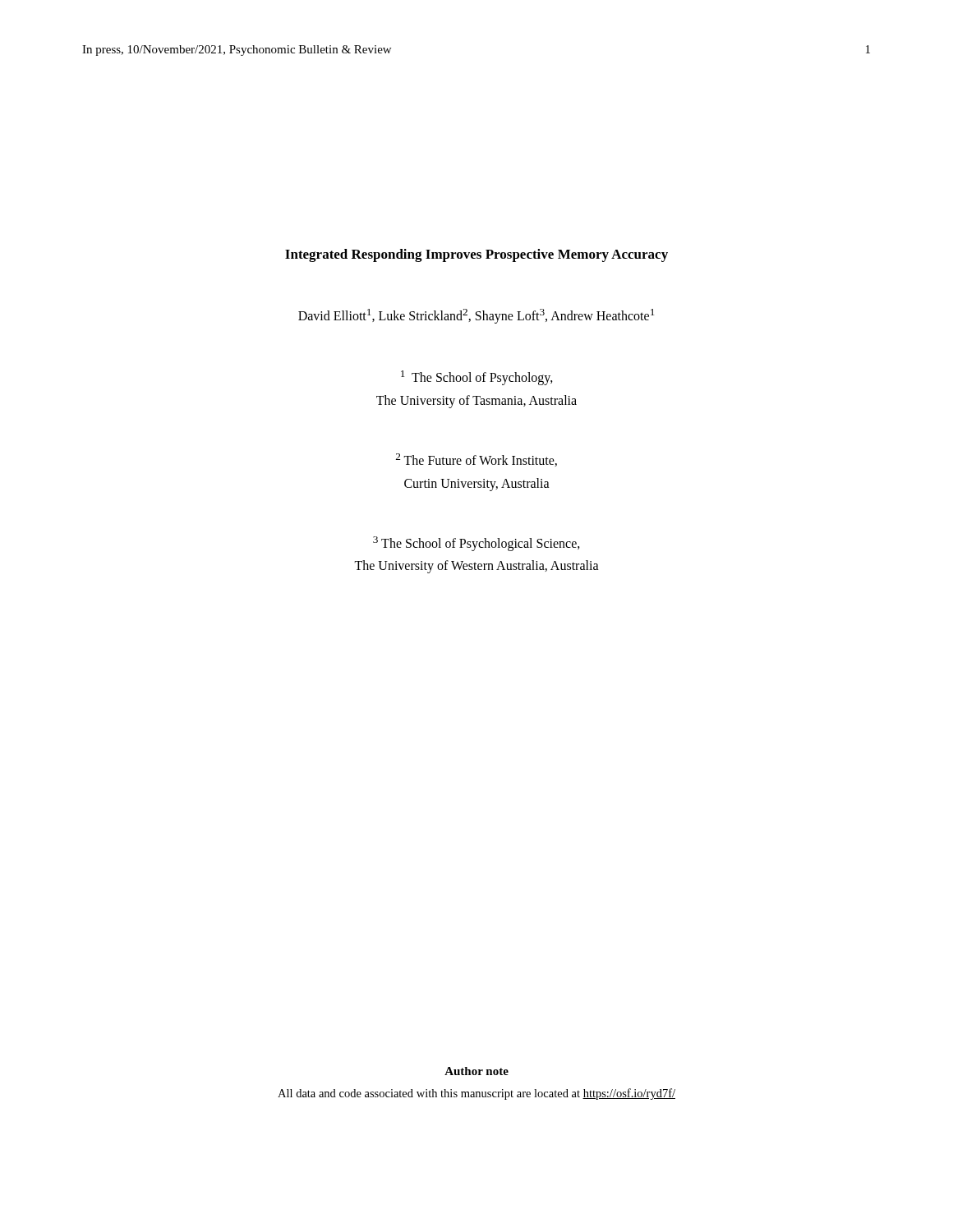Locate the passage starting "David Elliott1, Luke Strickland2, Shayne Loft3, Andrew Heathcote1"

click(x=476, y=314)
